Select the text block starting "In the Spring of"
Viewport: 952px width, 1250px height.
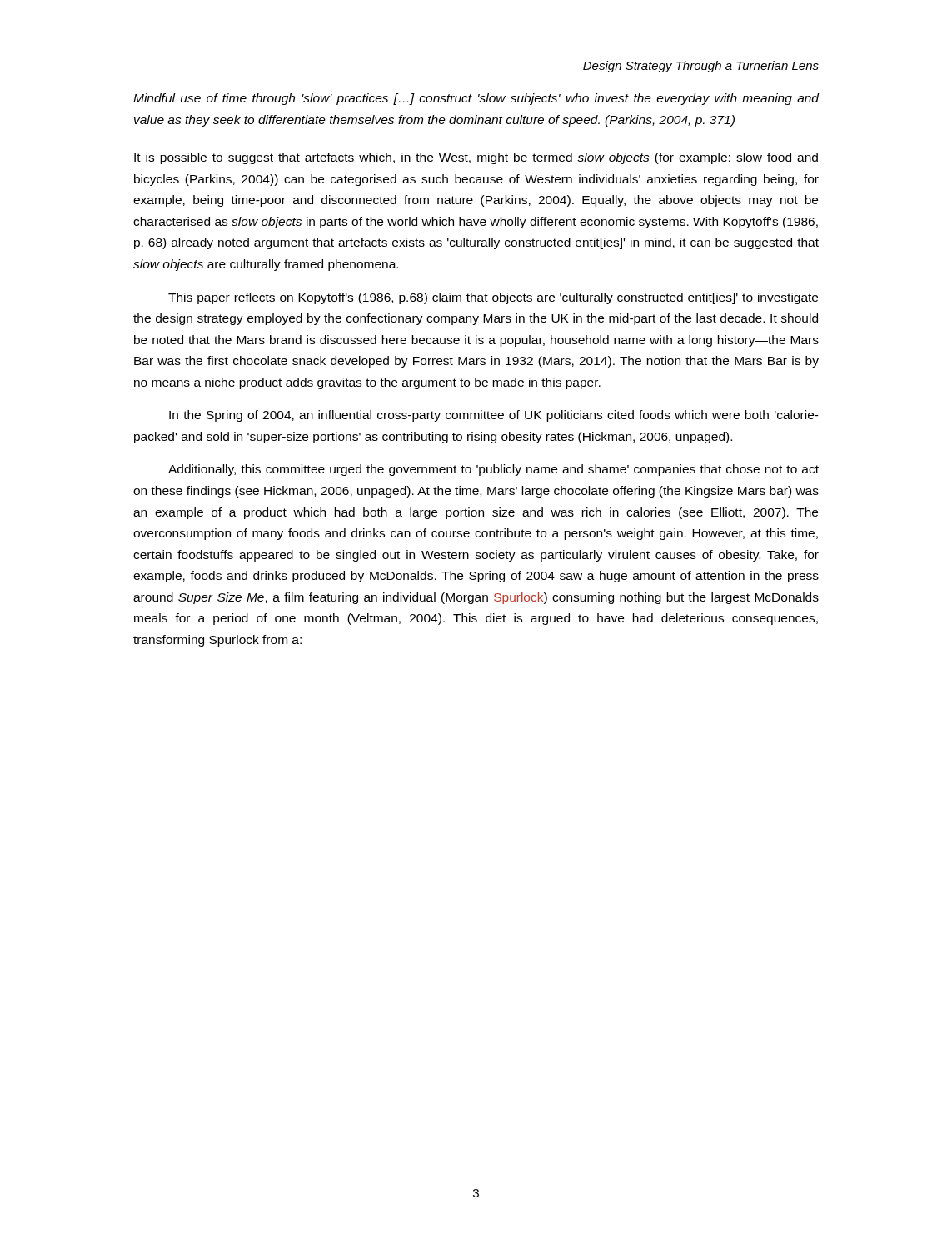click(x=476, y=426)
